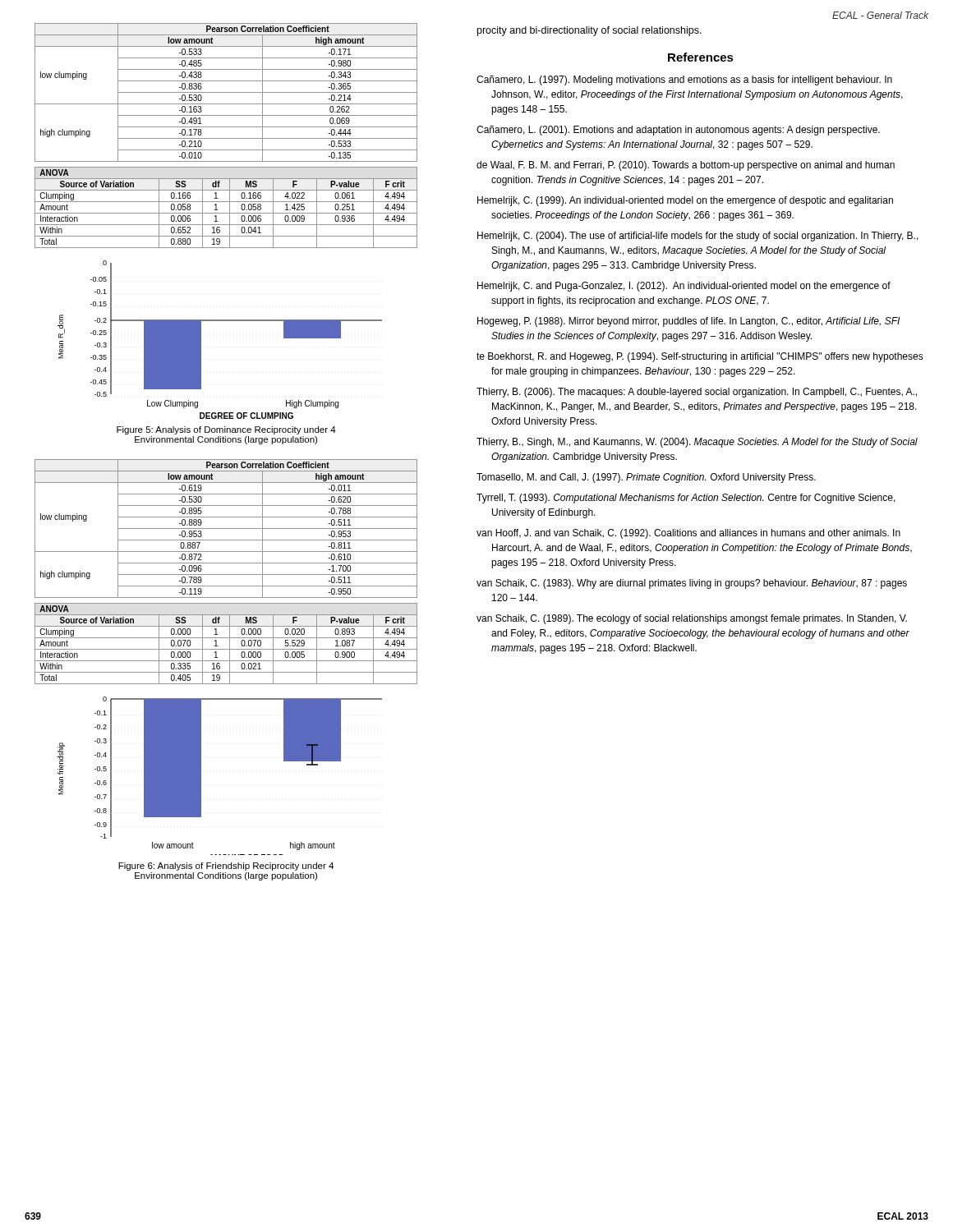
Task: Where is the passage that starts "Thierry, B., Singh, M., and"?
Action: [x=697, y=449]
